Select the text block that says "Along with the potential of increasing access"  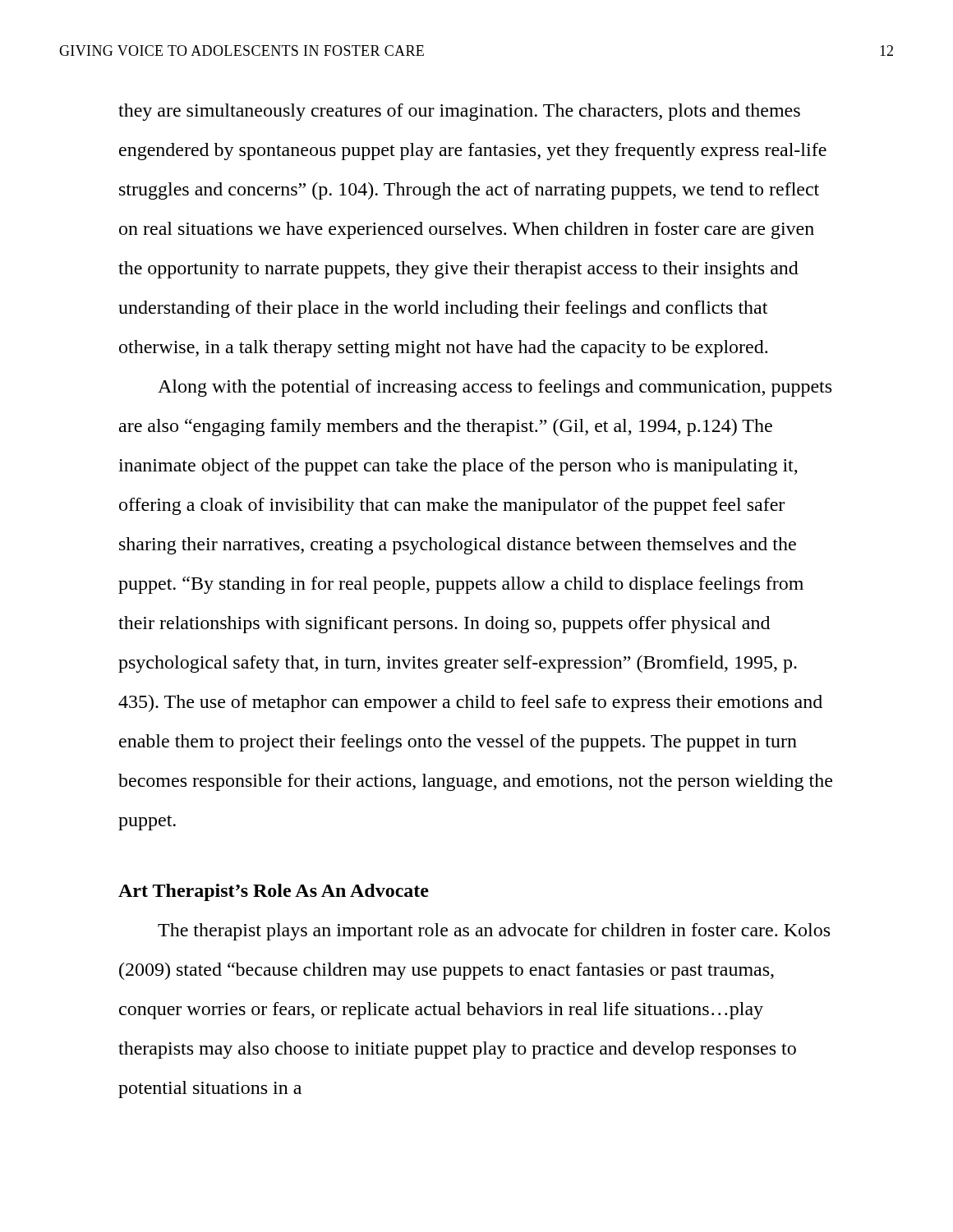click(x=495, y=388)
